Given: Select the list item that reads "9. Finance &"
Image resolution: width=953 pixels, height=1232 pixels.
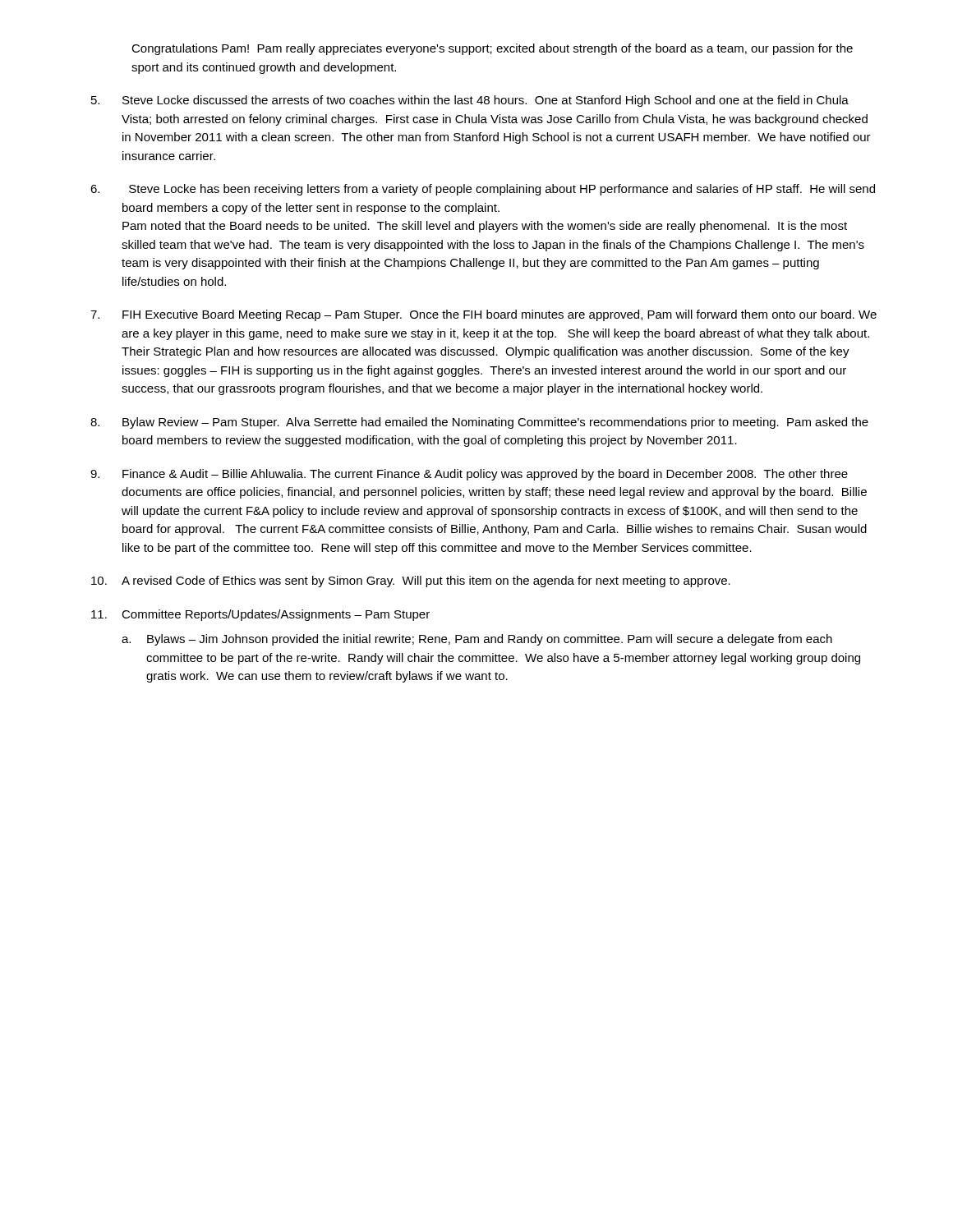Looking at the screenshot, I should click(485, 511).
